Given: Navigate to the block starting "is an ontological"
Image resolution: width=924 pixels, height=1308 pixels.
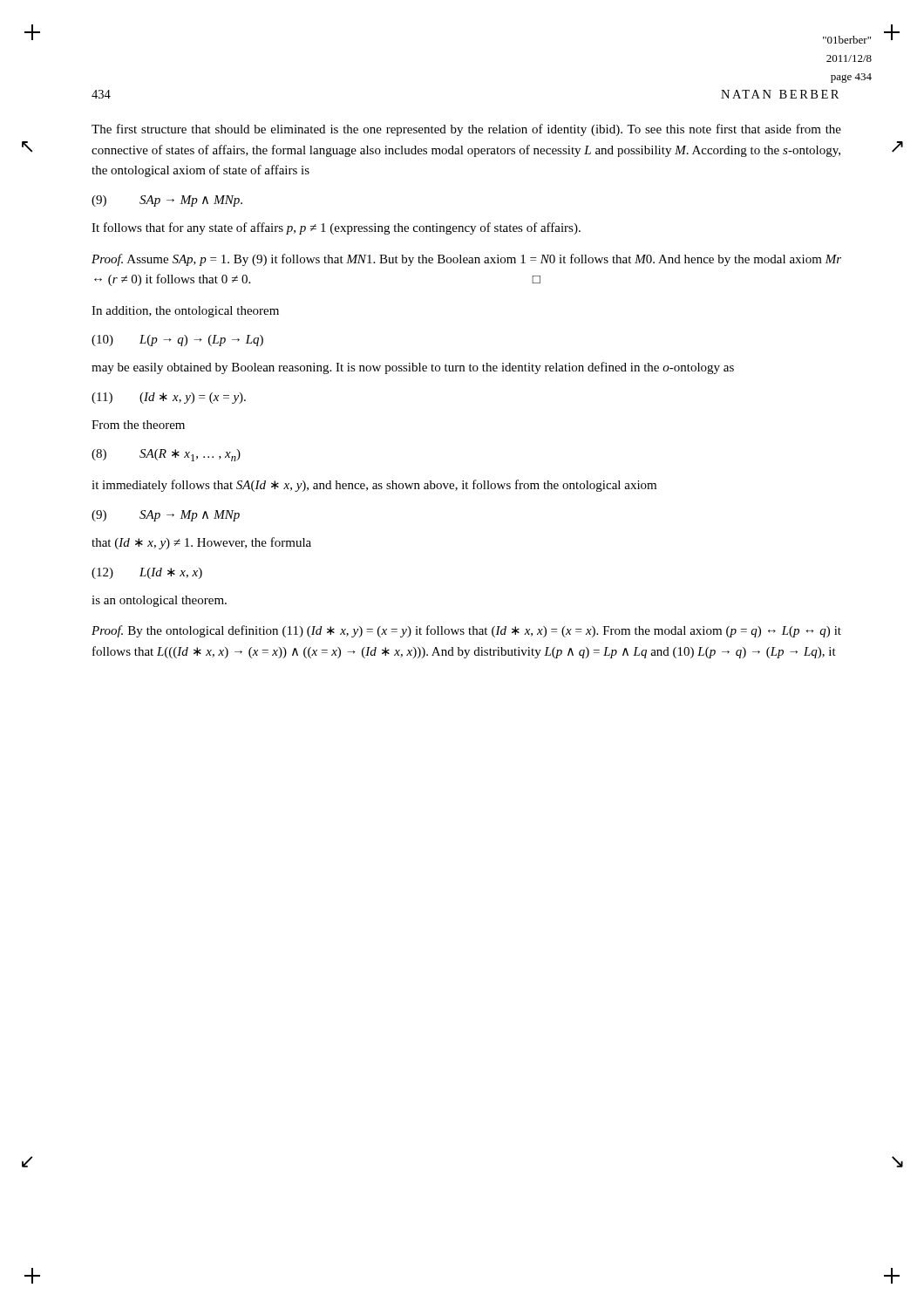Looking at the screenshot, I should [159, 601].
